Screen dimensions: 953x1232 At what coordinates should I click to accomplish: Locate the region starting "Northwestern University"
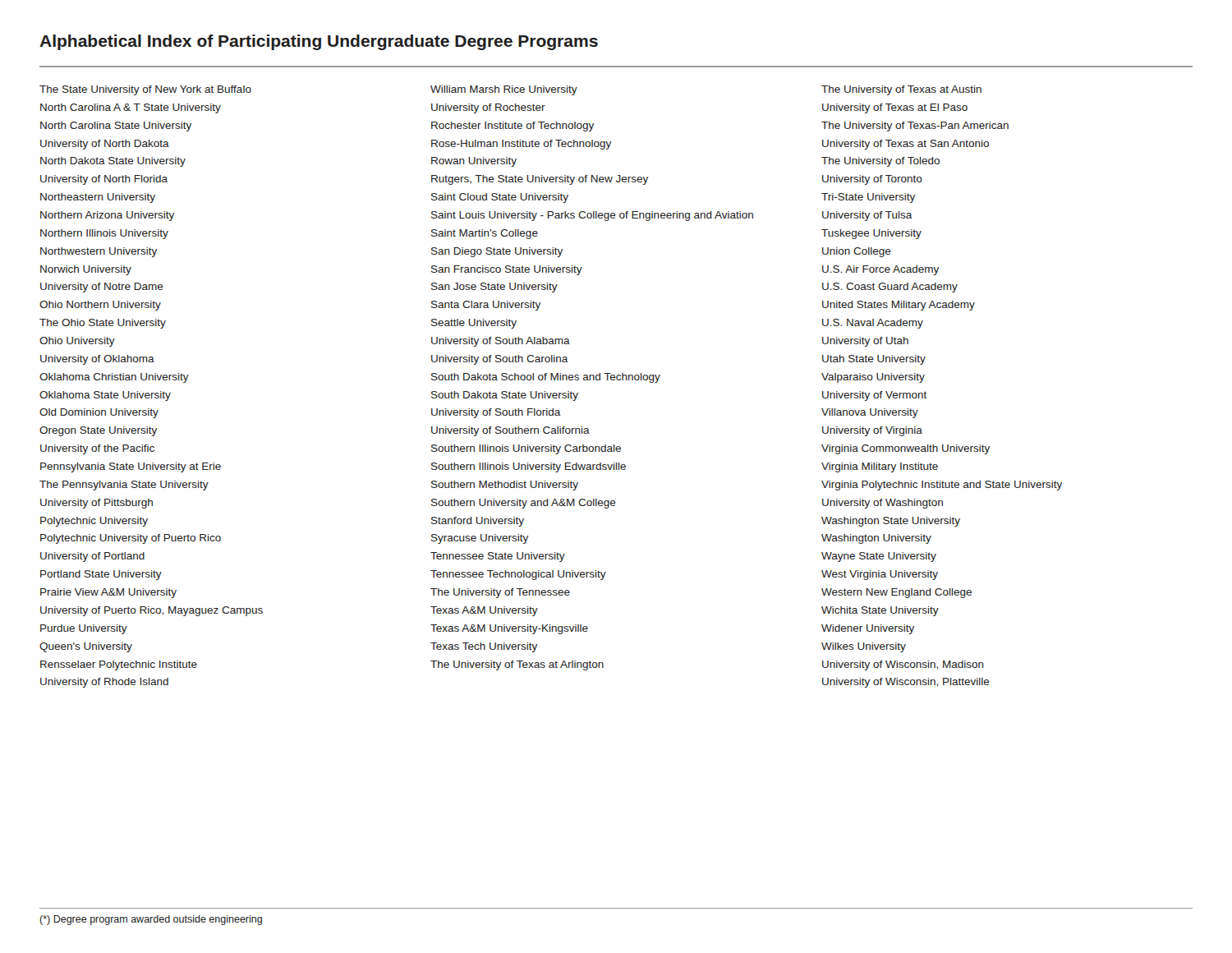pos(98,251)
